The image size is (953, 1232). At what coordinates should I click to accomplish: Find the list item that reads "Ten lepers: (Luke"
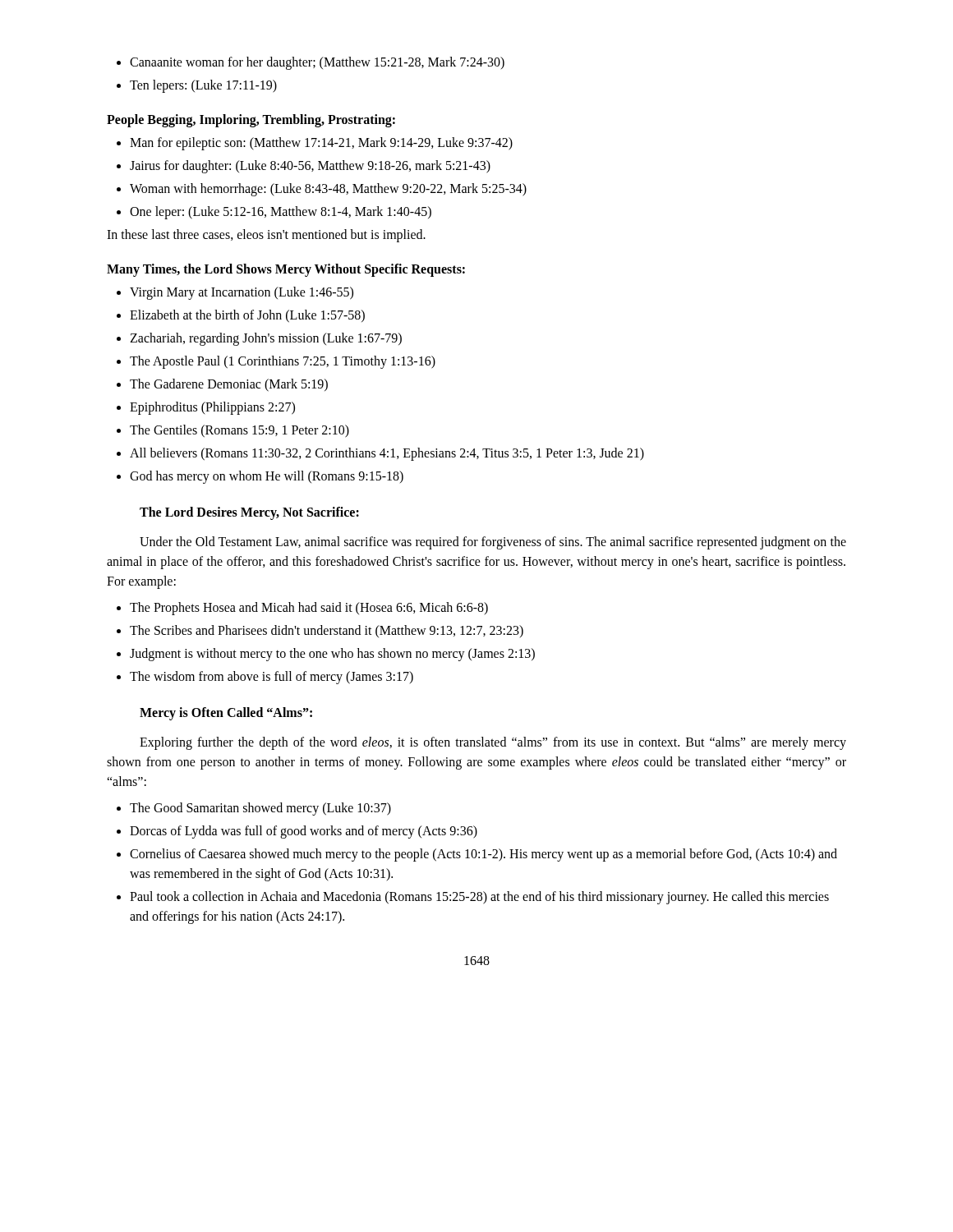197,86
